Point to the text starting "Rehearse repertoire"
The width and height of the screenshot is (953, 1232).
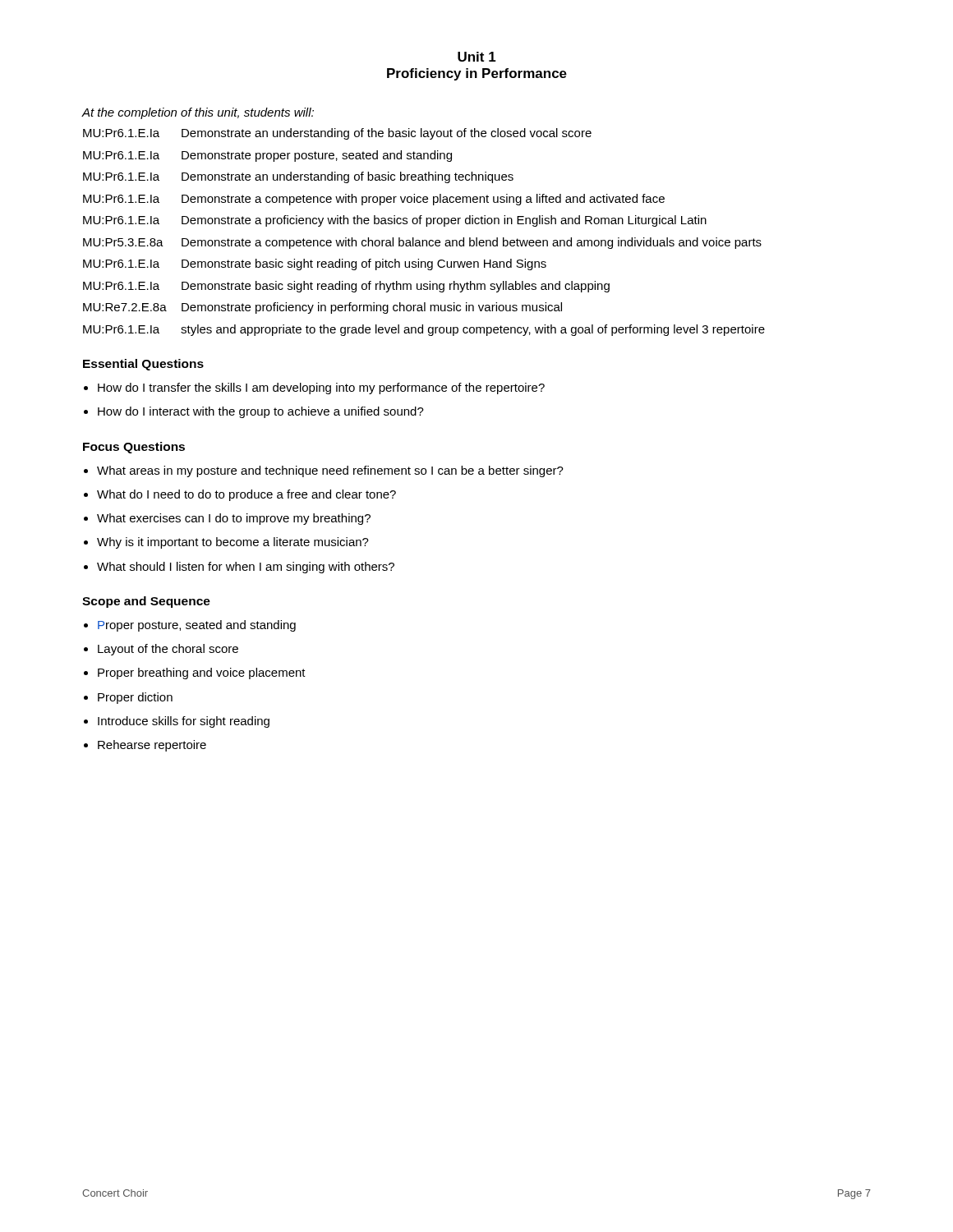click(x=152, y=745)
